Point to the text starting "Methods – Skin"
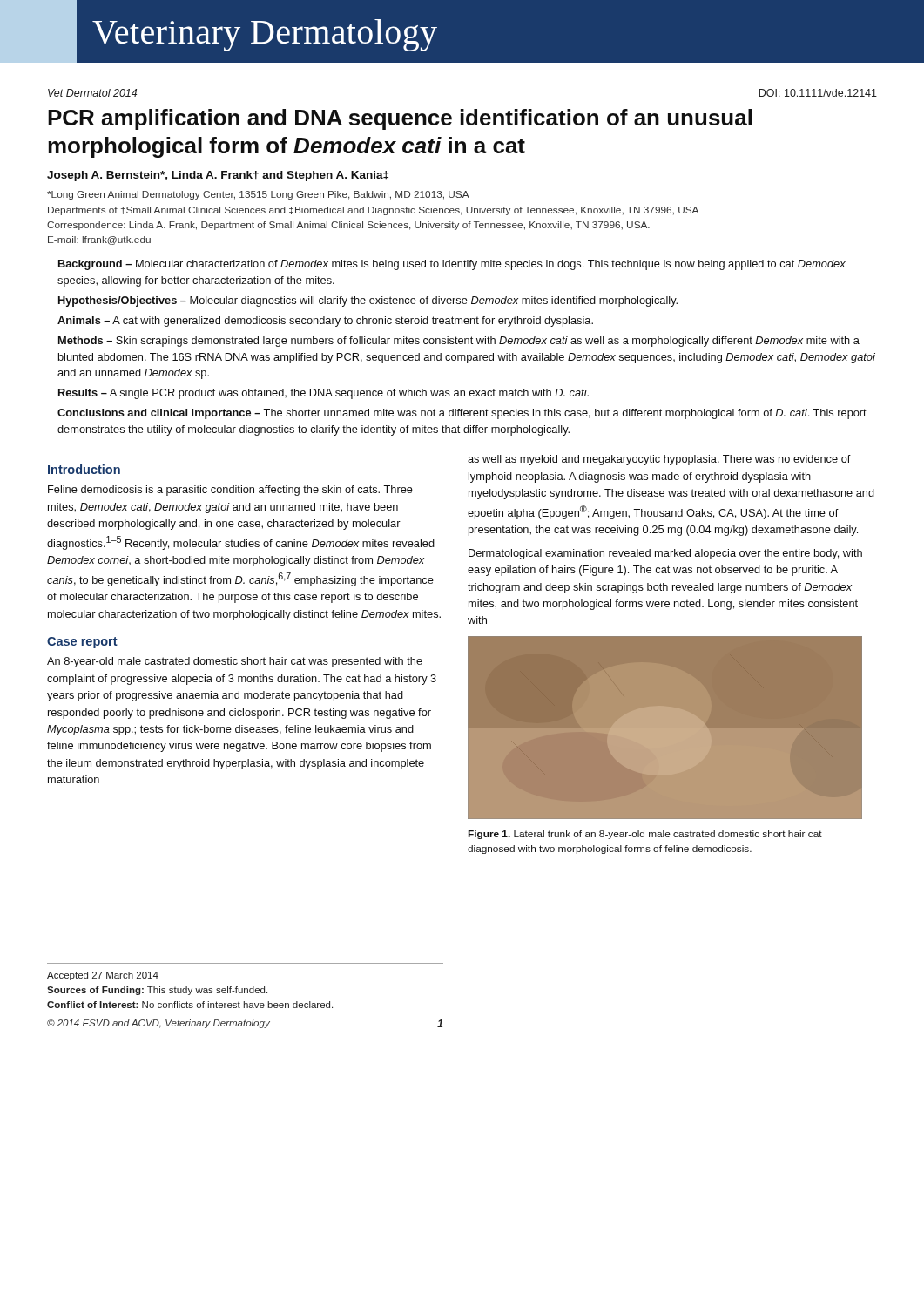Screen dimensions: 1307x924 [x=466, y=356]
